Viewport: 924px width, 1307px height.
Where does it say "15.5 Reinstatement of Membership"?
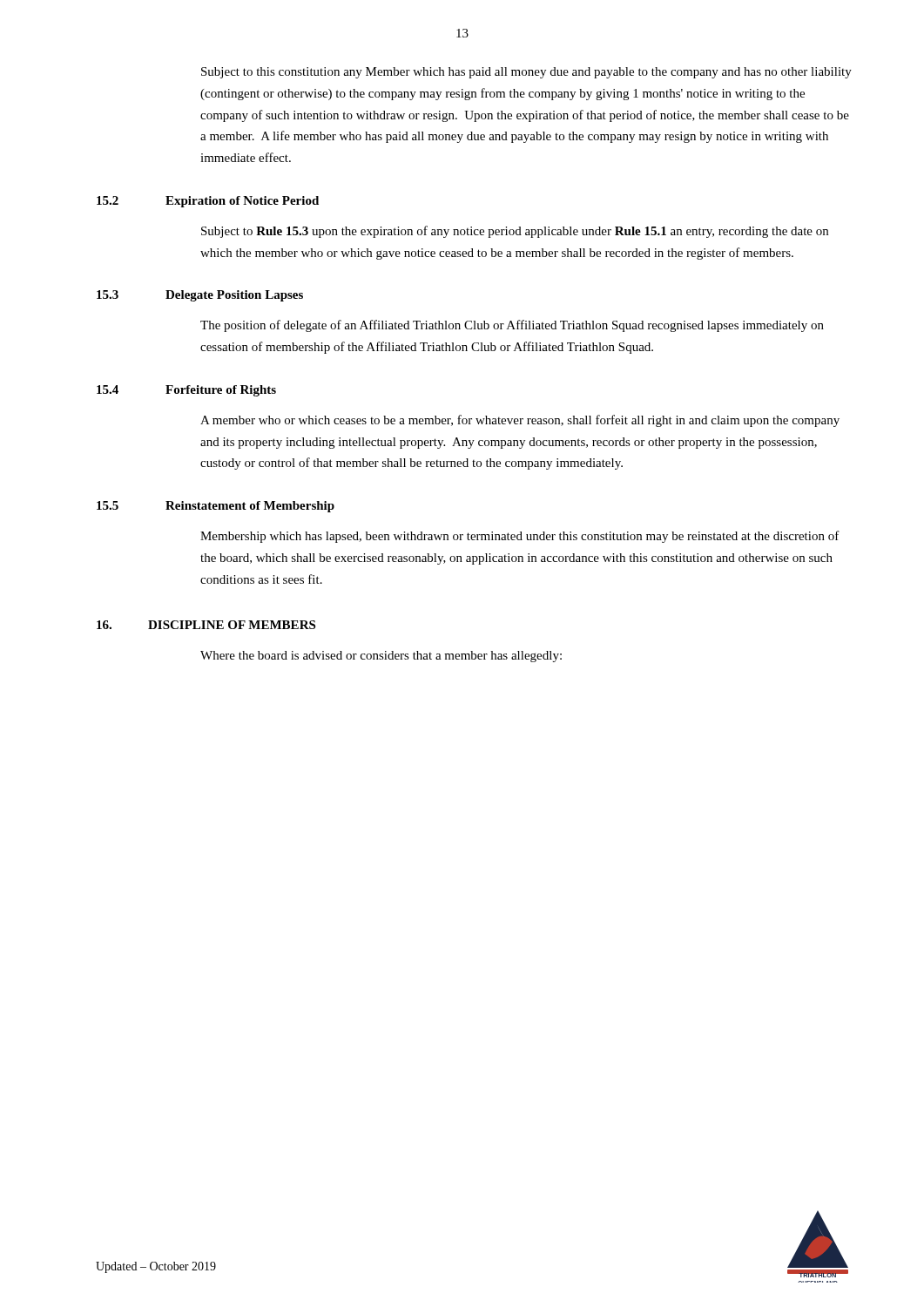point(216,507)
